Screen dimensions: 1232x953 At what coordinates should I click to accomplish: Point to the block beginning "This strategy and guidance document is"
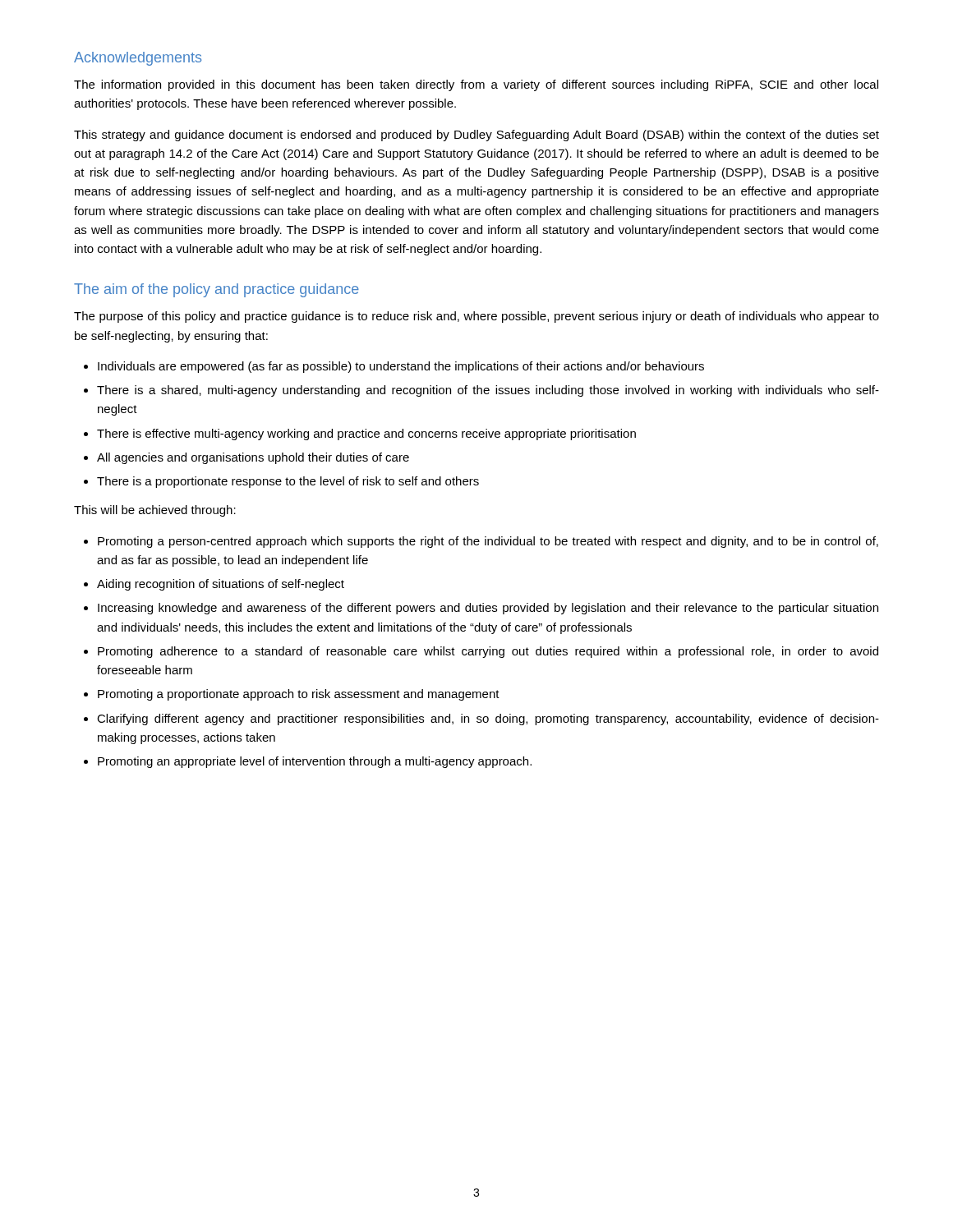point(476,191)
